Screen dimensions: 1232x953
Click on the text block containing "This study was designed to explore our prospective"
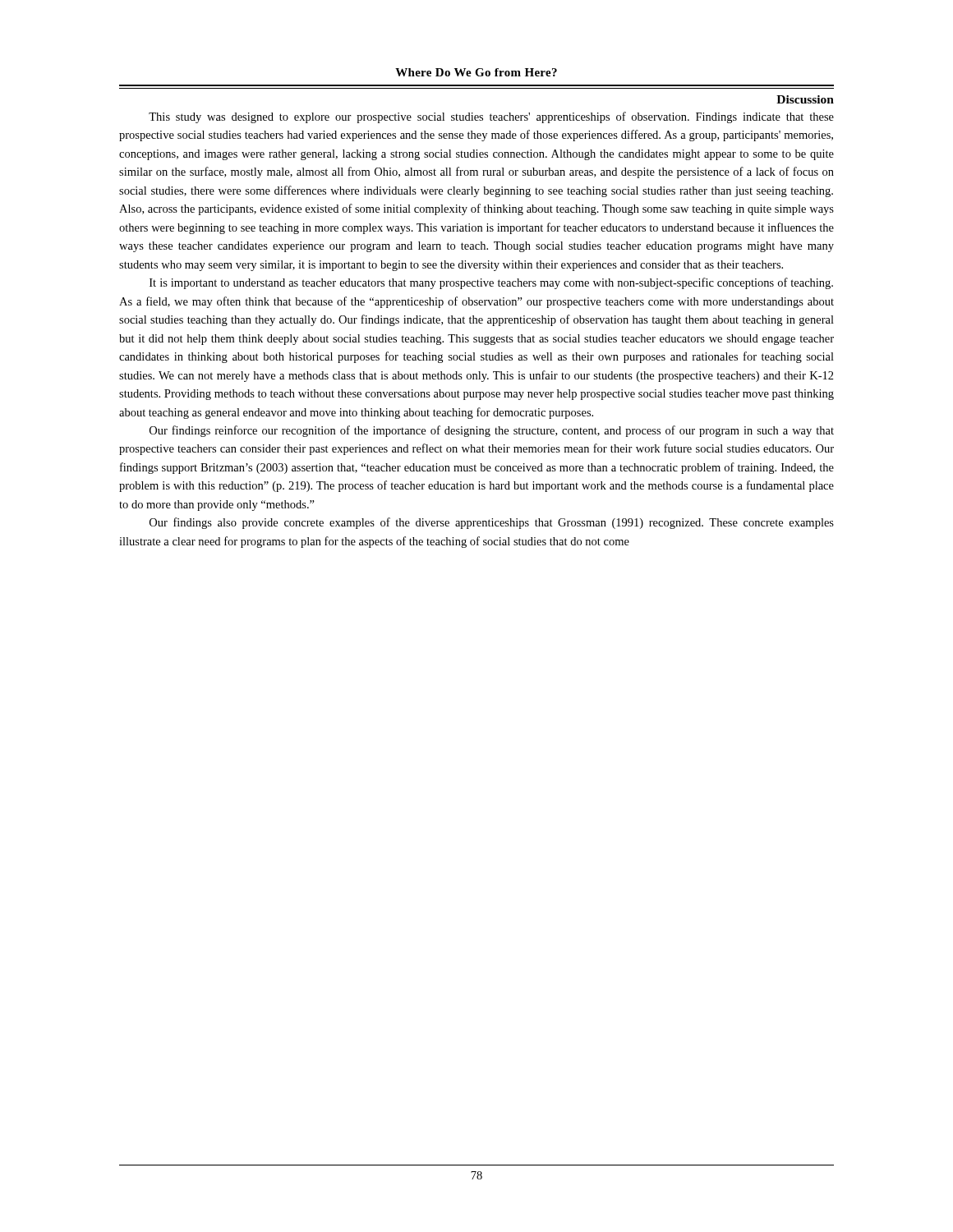point(476,329)
